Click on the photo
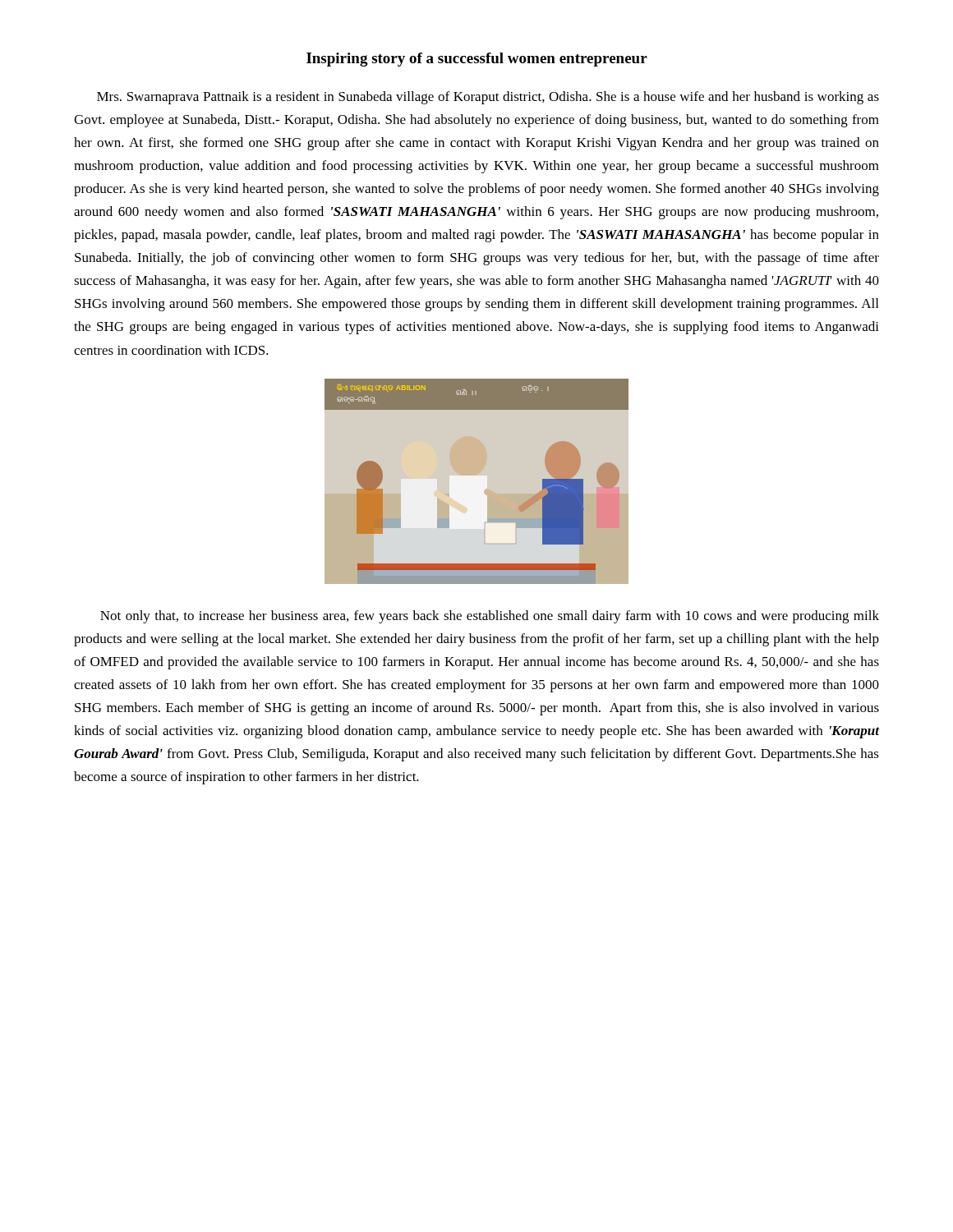 pos(476,483)
